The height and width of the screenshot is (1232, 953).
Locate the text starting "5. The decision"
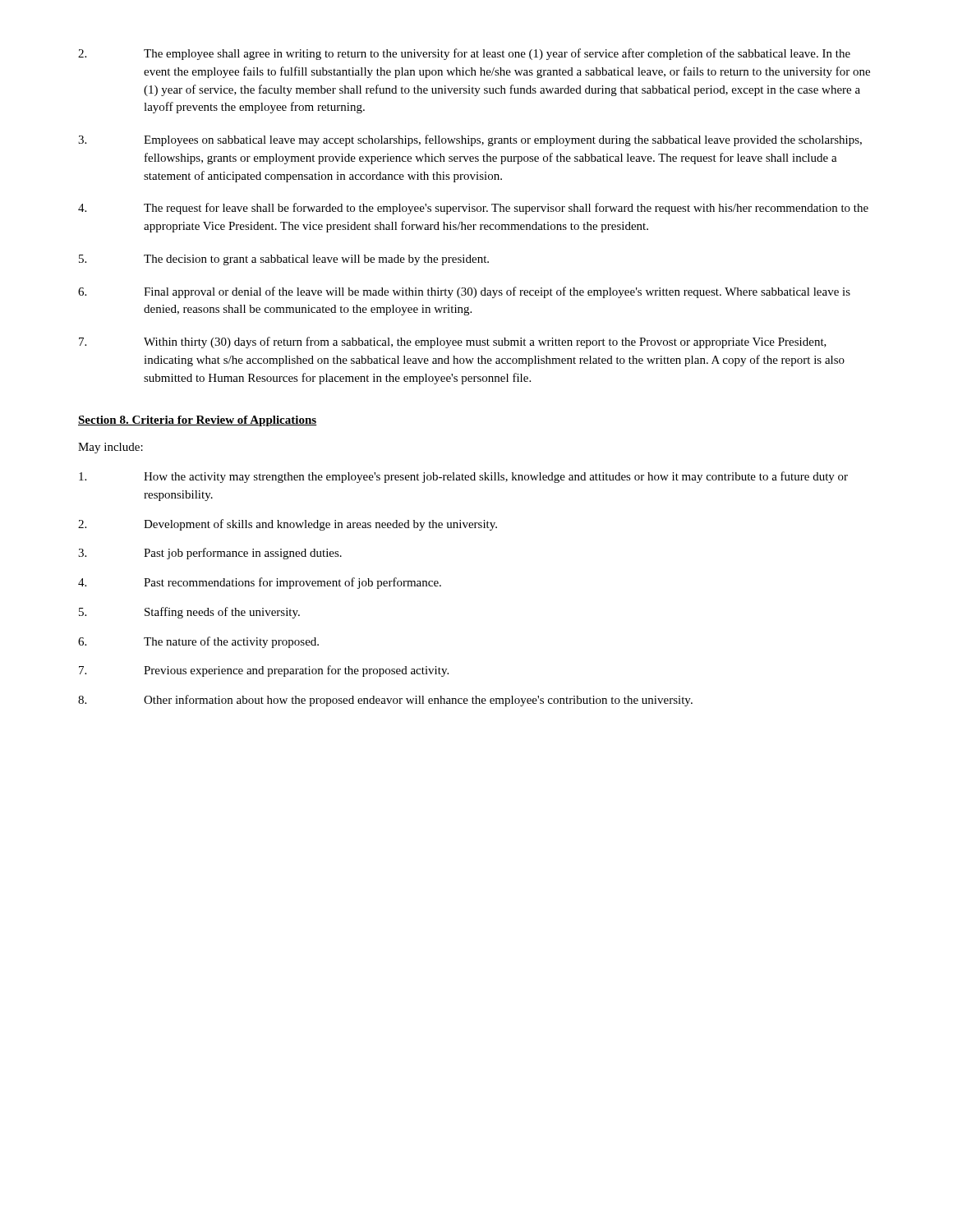click(x=476, y=259)
